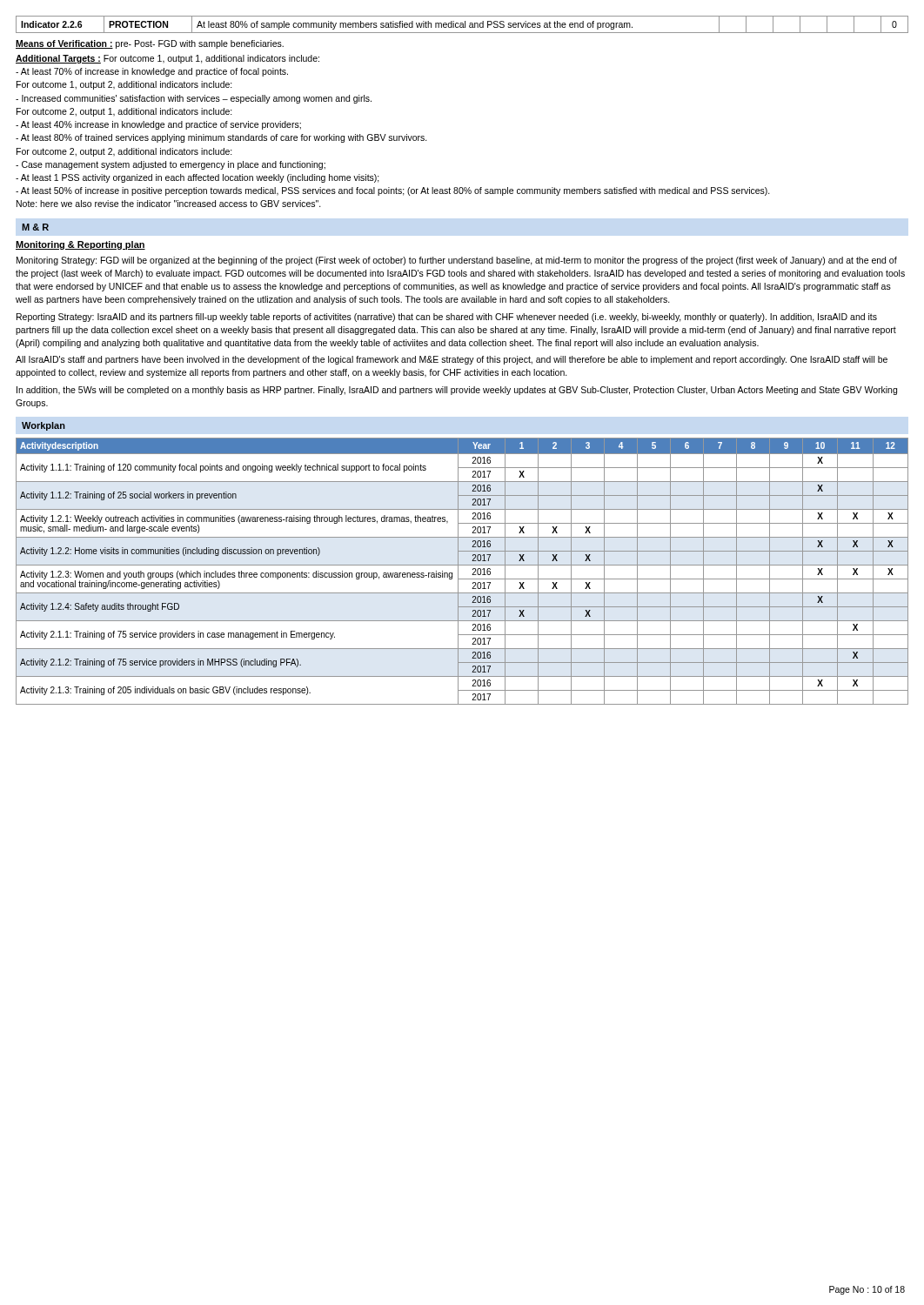
Task: Locate the table with the text "Indicator 2.2.6"
Action: tap(462, 24)
